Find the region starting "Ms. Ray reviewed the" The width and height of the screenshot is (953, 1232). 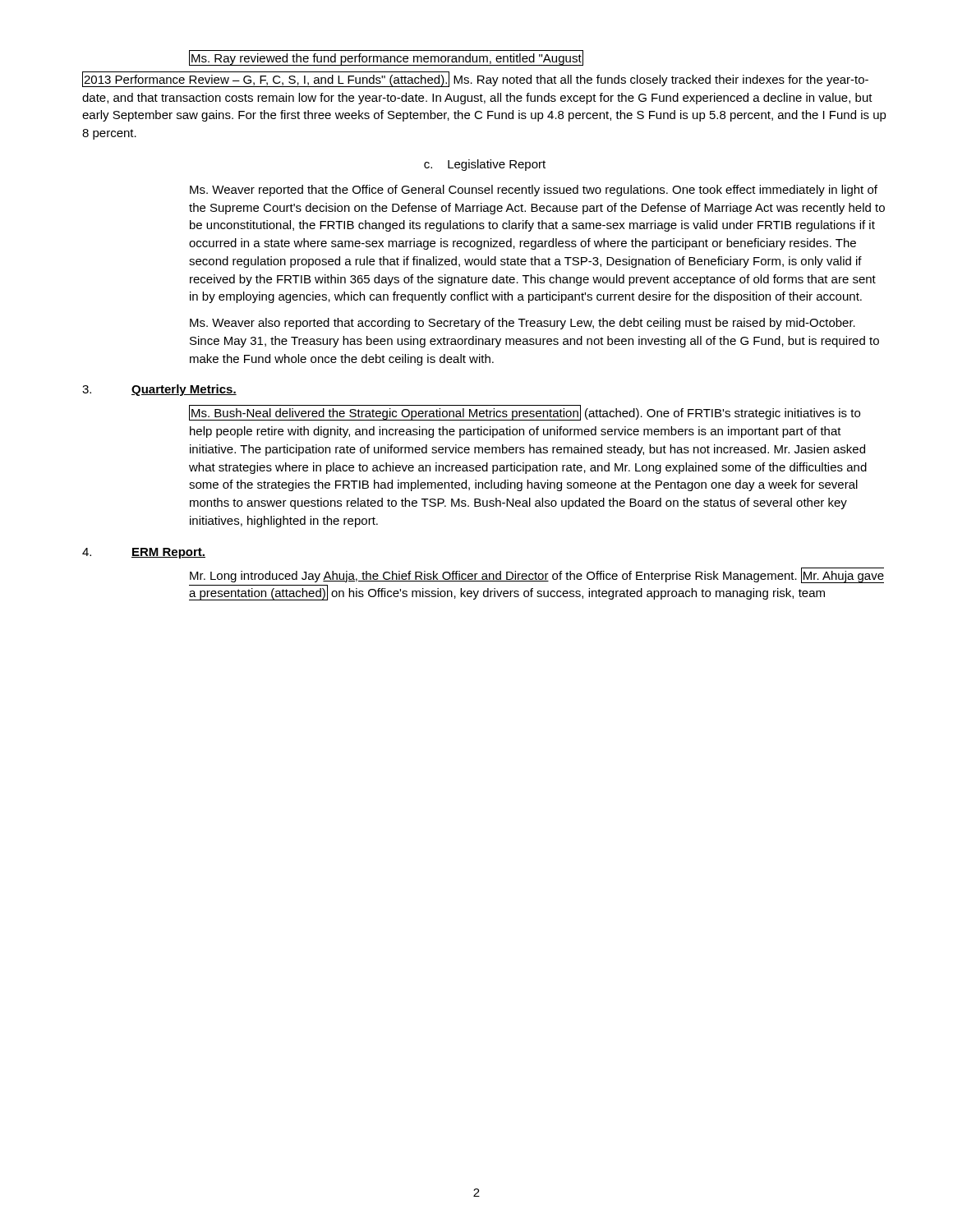485,96
